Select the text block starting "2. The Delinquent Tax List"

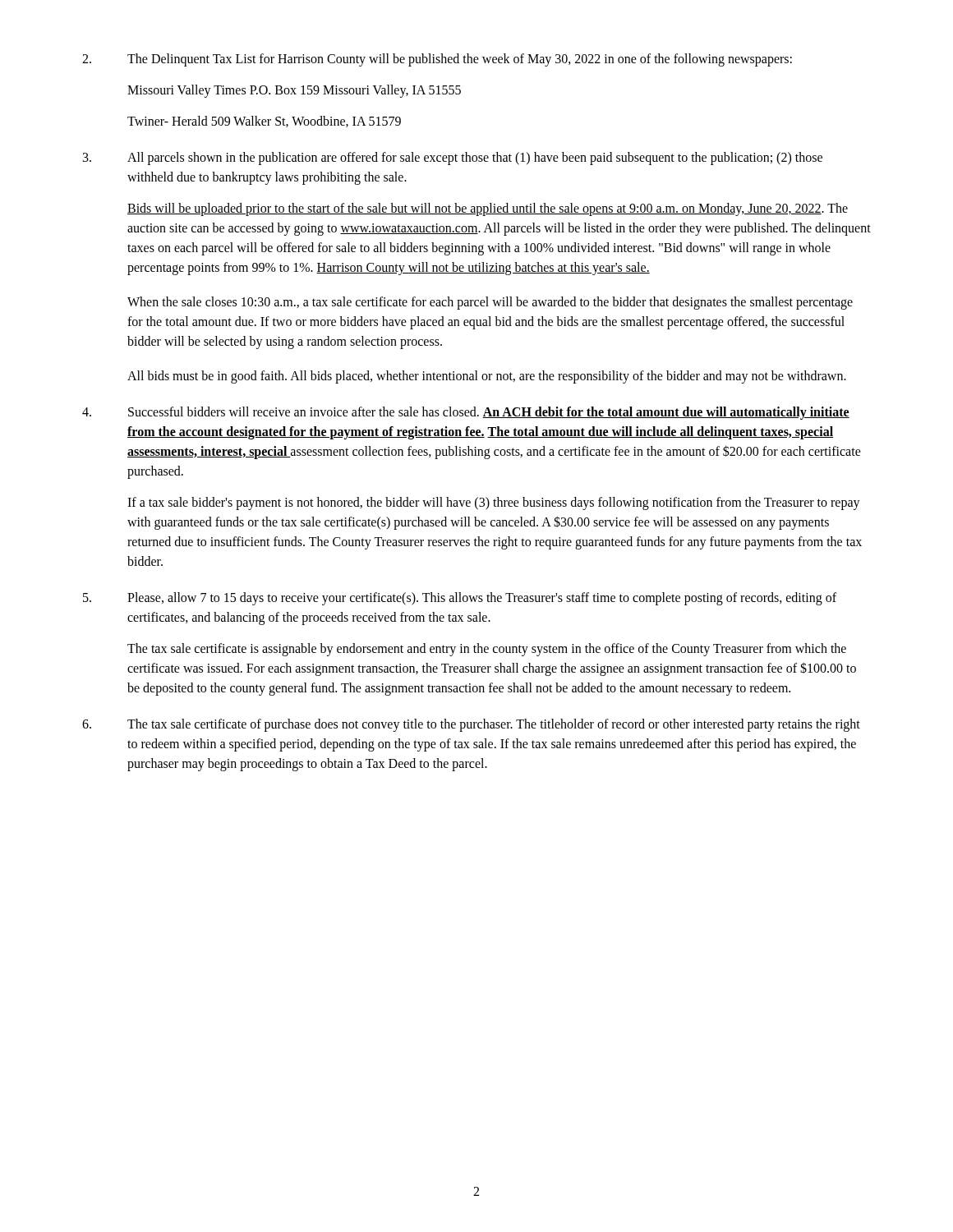(x=476, y=59)
